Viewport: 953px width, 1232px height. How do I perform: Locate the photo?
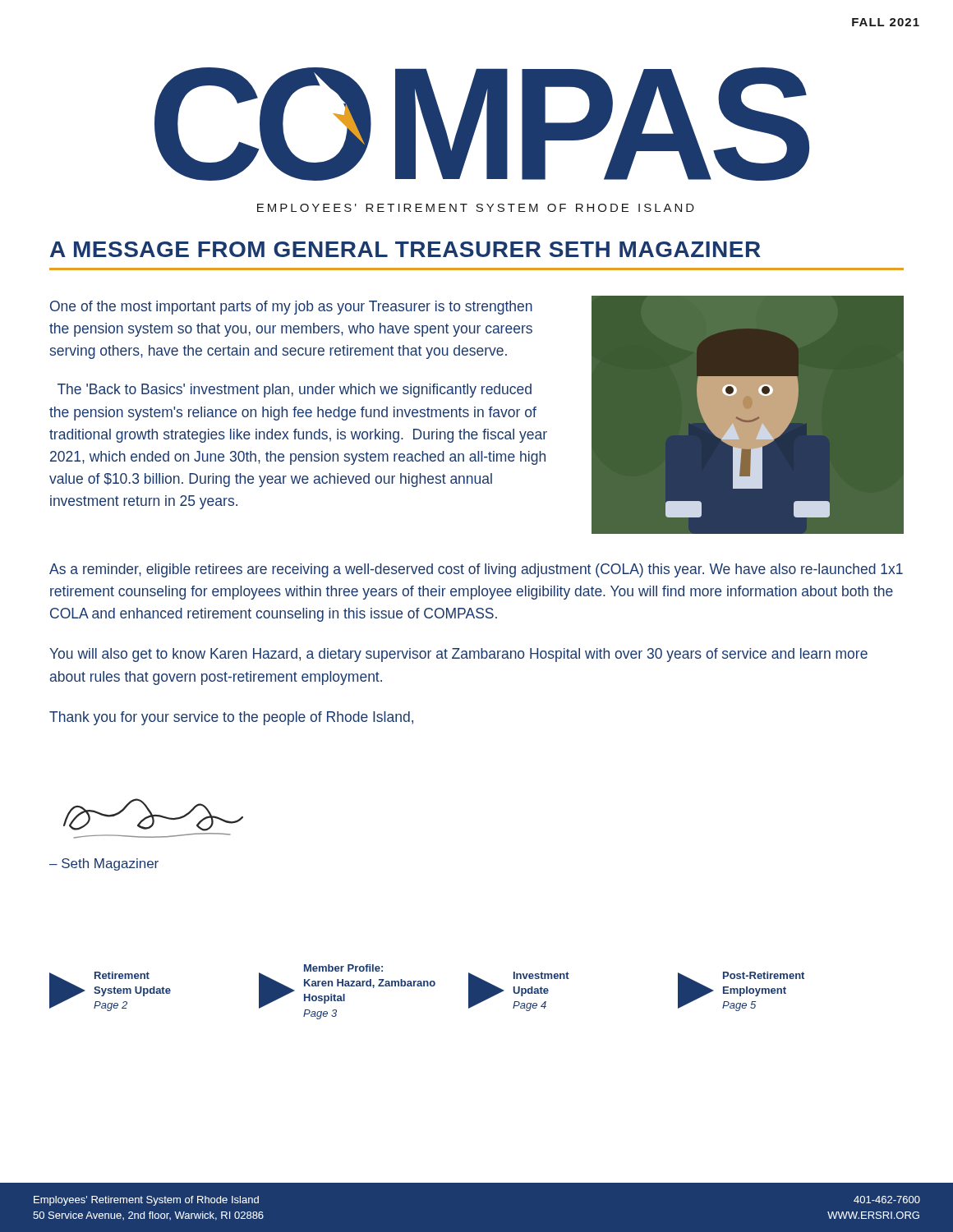coord(748,415)
